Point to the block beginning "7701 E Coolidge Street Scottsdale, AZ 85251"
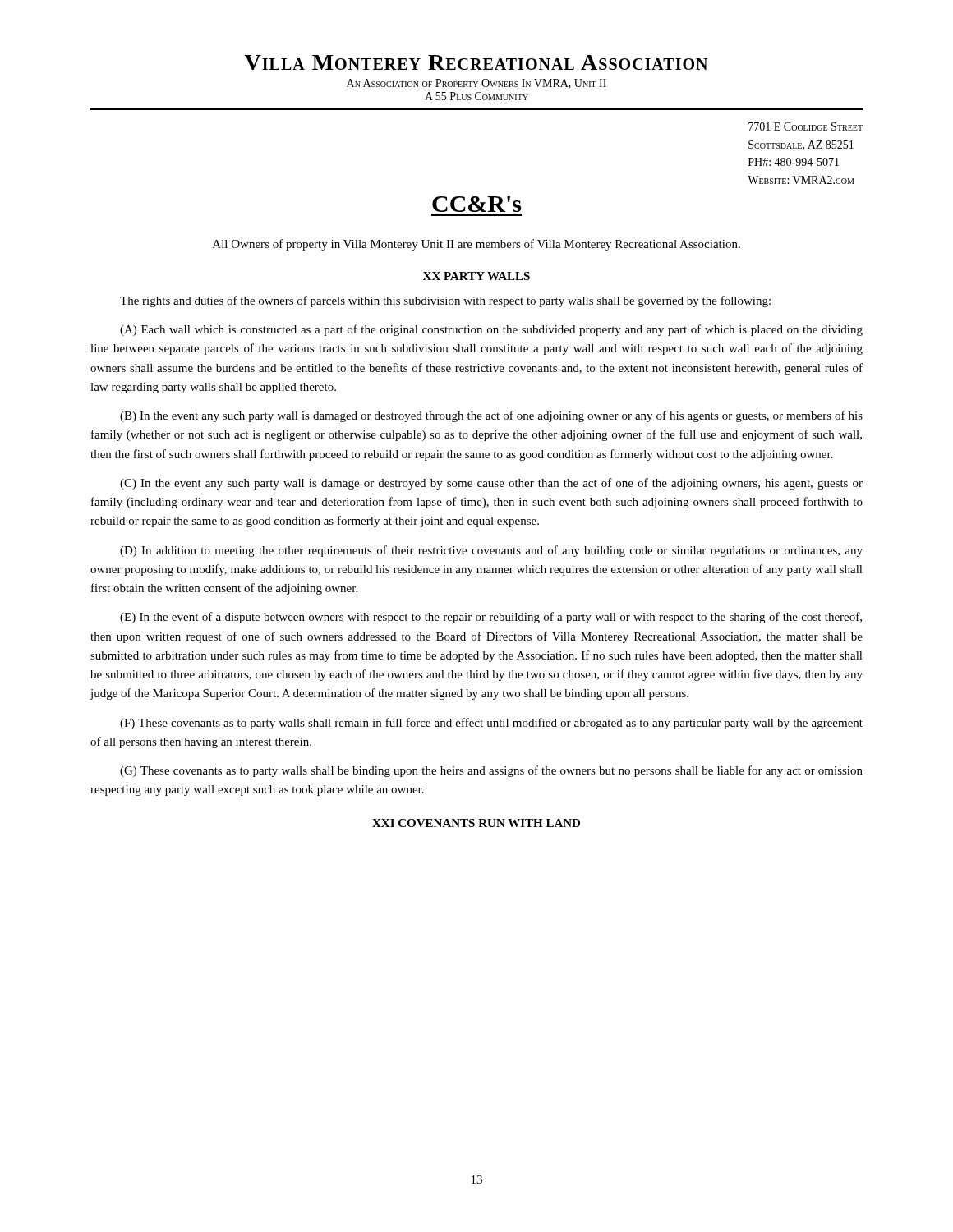Viewport: 953px width, 1232px height. click(805, 154)
